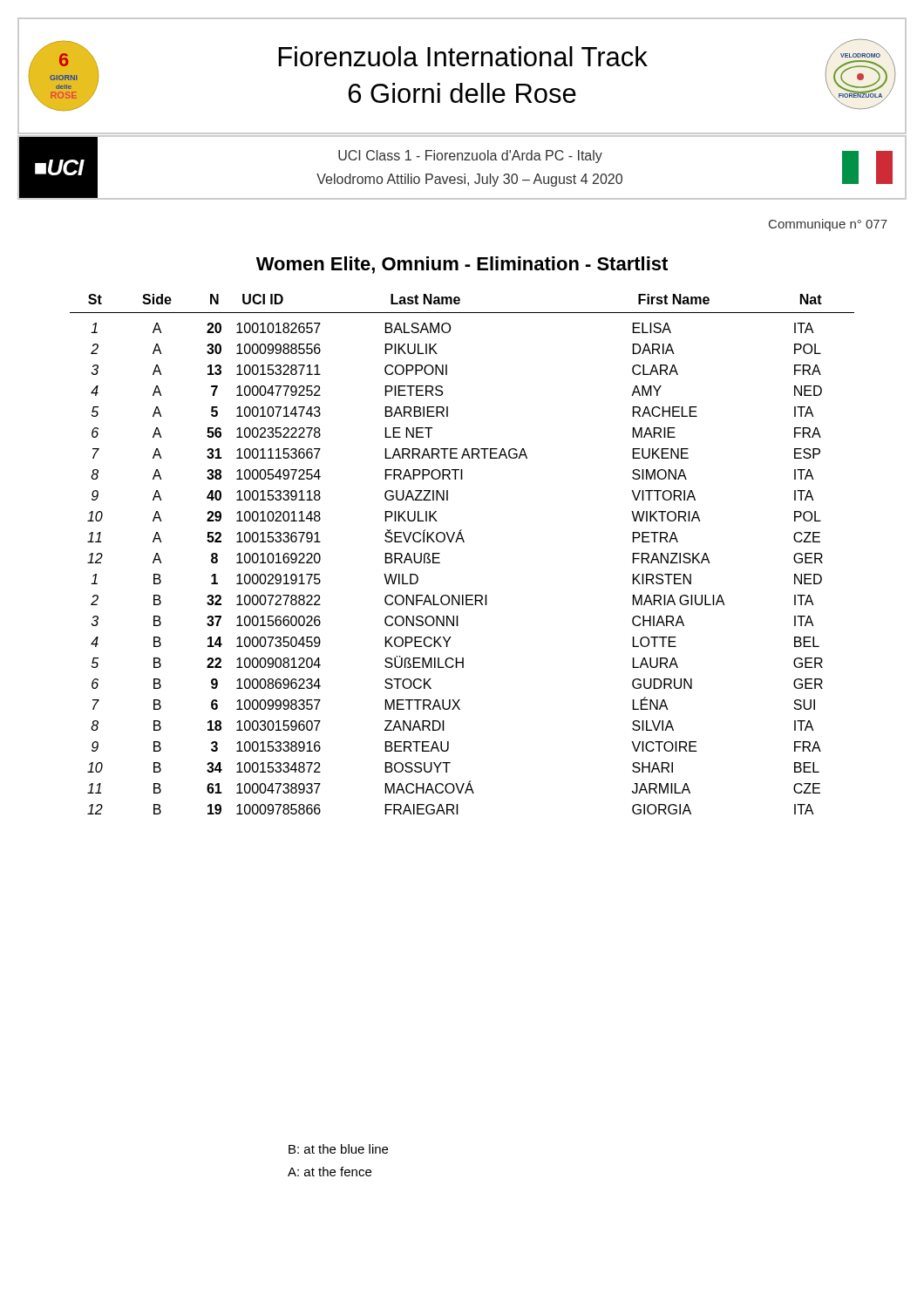Navigate to the region starting "■UCI UCI Class 1 -"
924x1308 pixels.
click(456, 167)
